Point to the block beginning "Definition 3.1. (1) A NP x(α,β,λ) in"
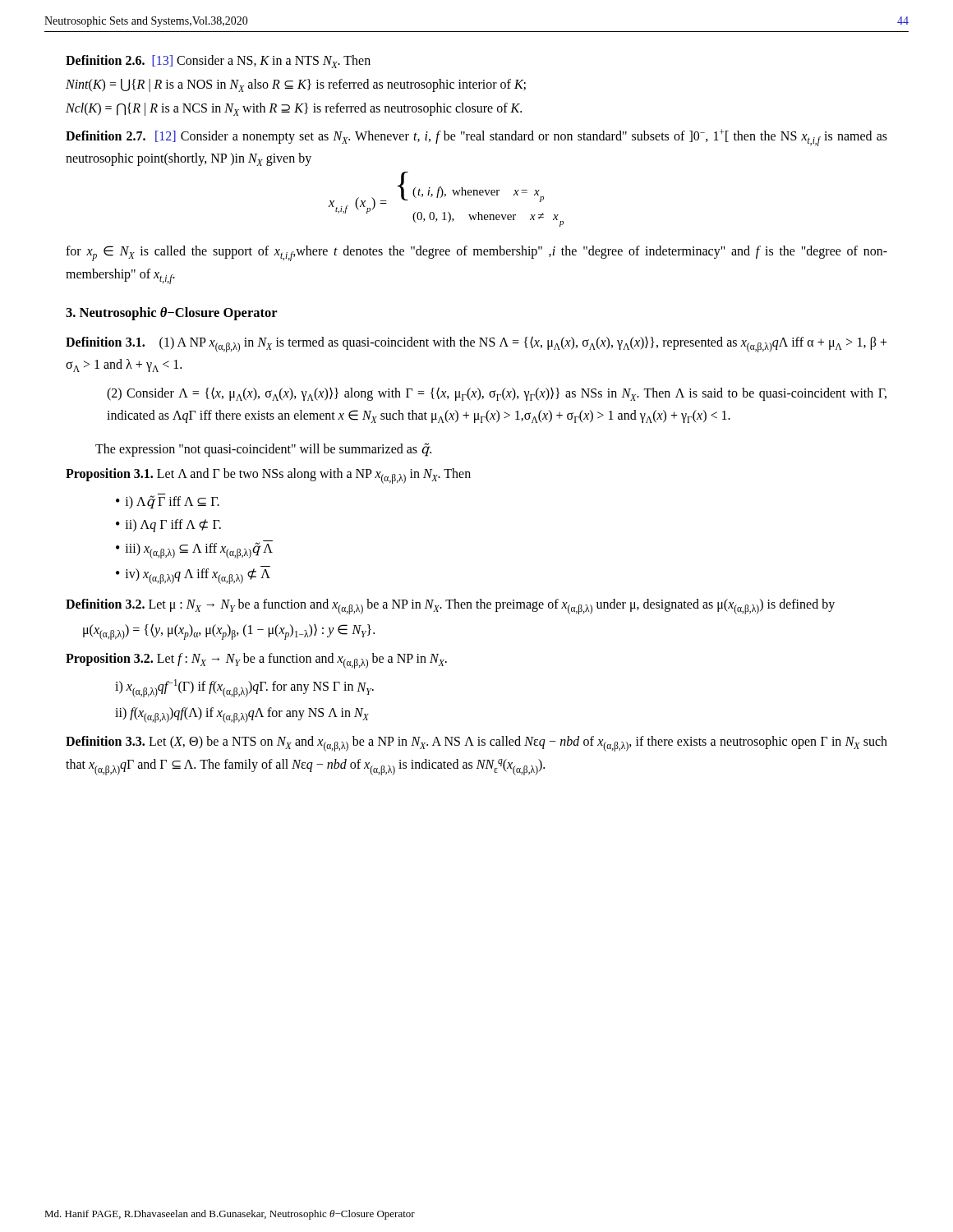Viewport: 953px width, 1232px height. pos(476,380)
